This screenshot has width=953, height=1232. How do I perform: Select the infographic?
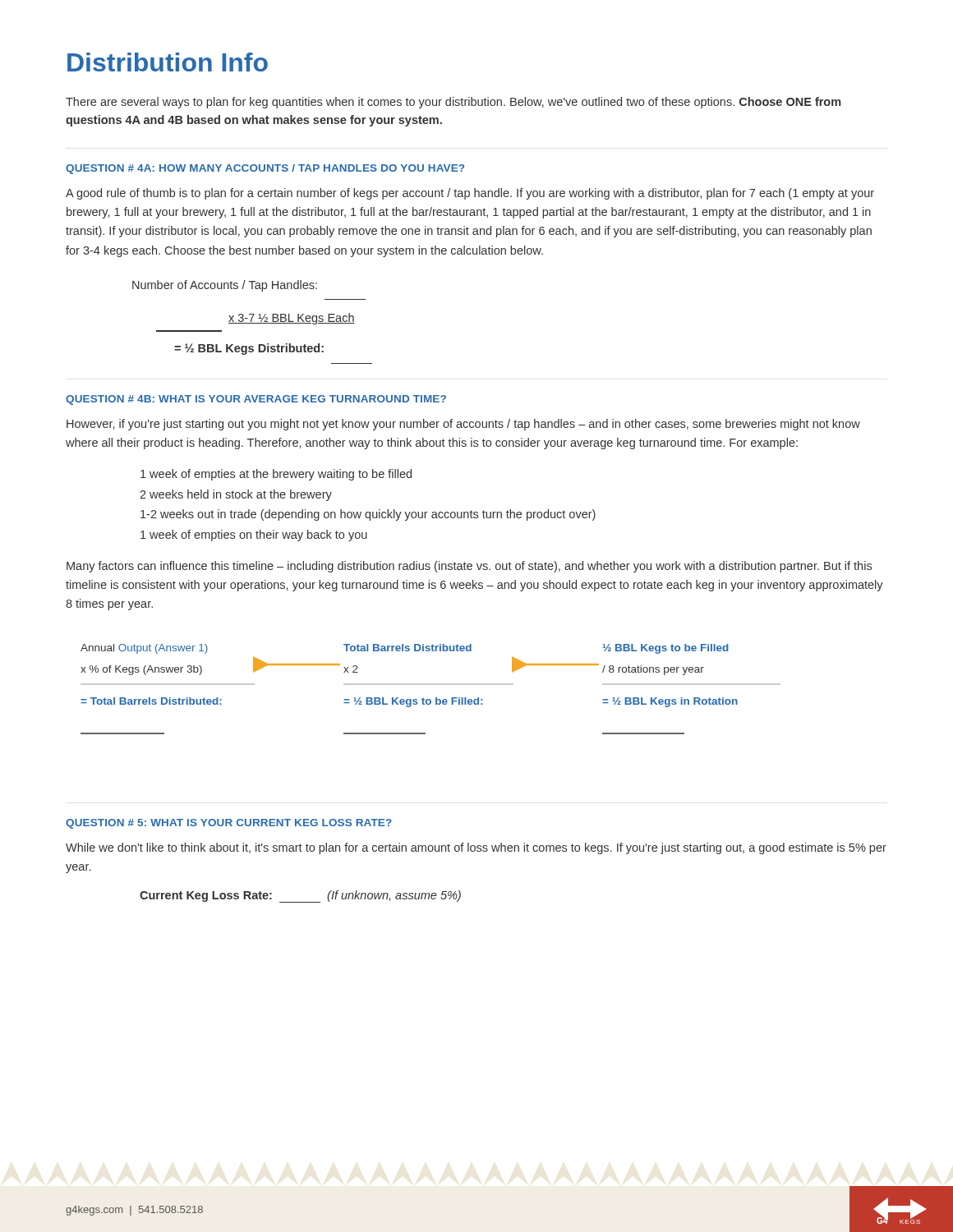tap(476, 706)
